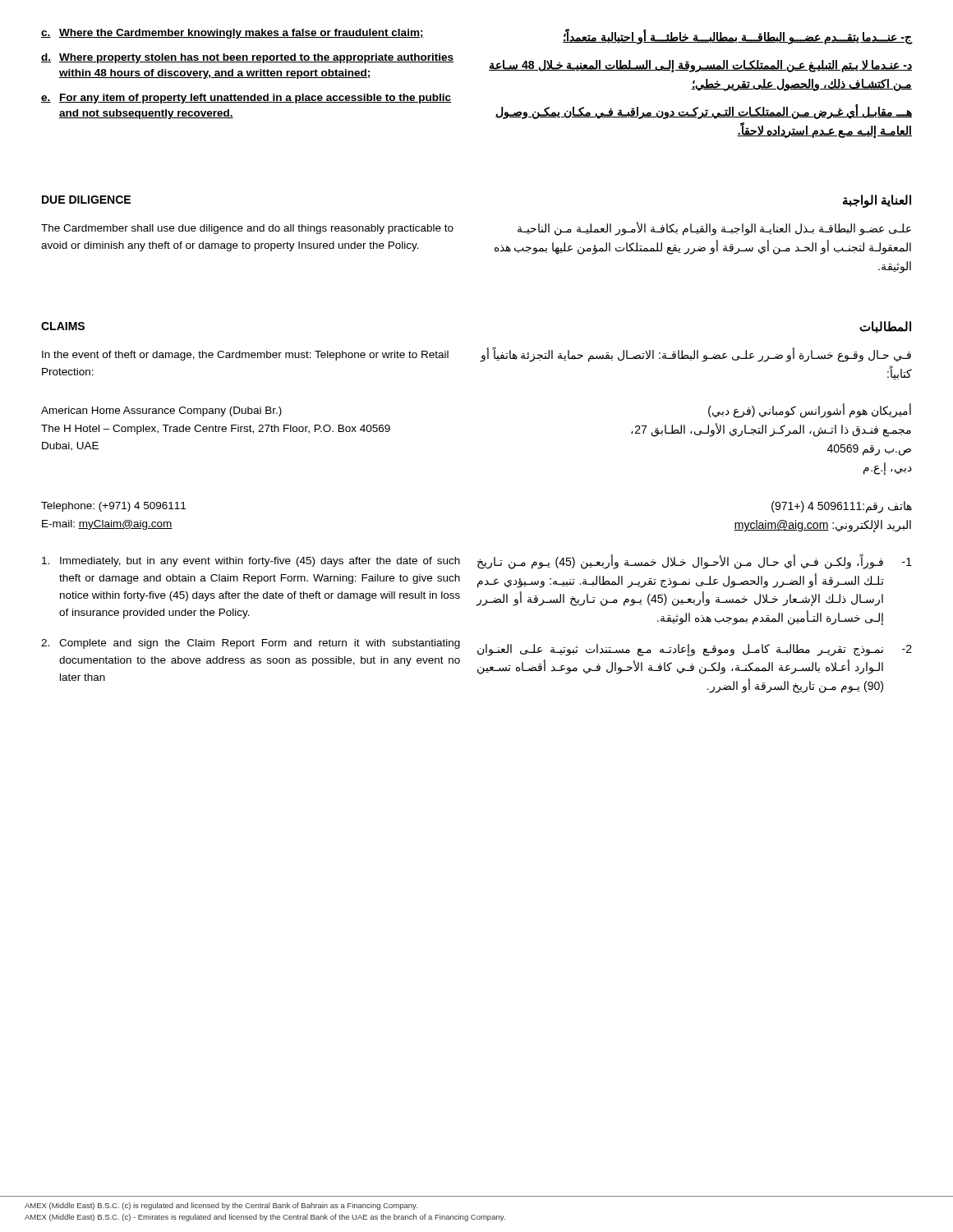This screenshot has height=1232, width=953.
Task: Select the text starting "The Cardmember shall use due diligence and"
Action: pyautogui.click(x=247, y=237)
